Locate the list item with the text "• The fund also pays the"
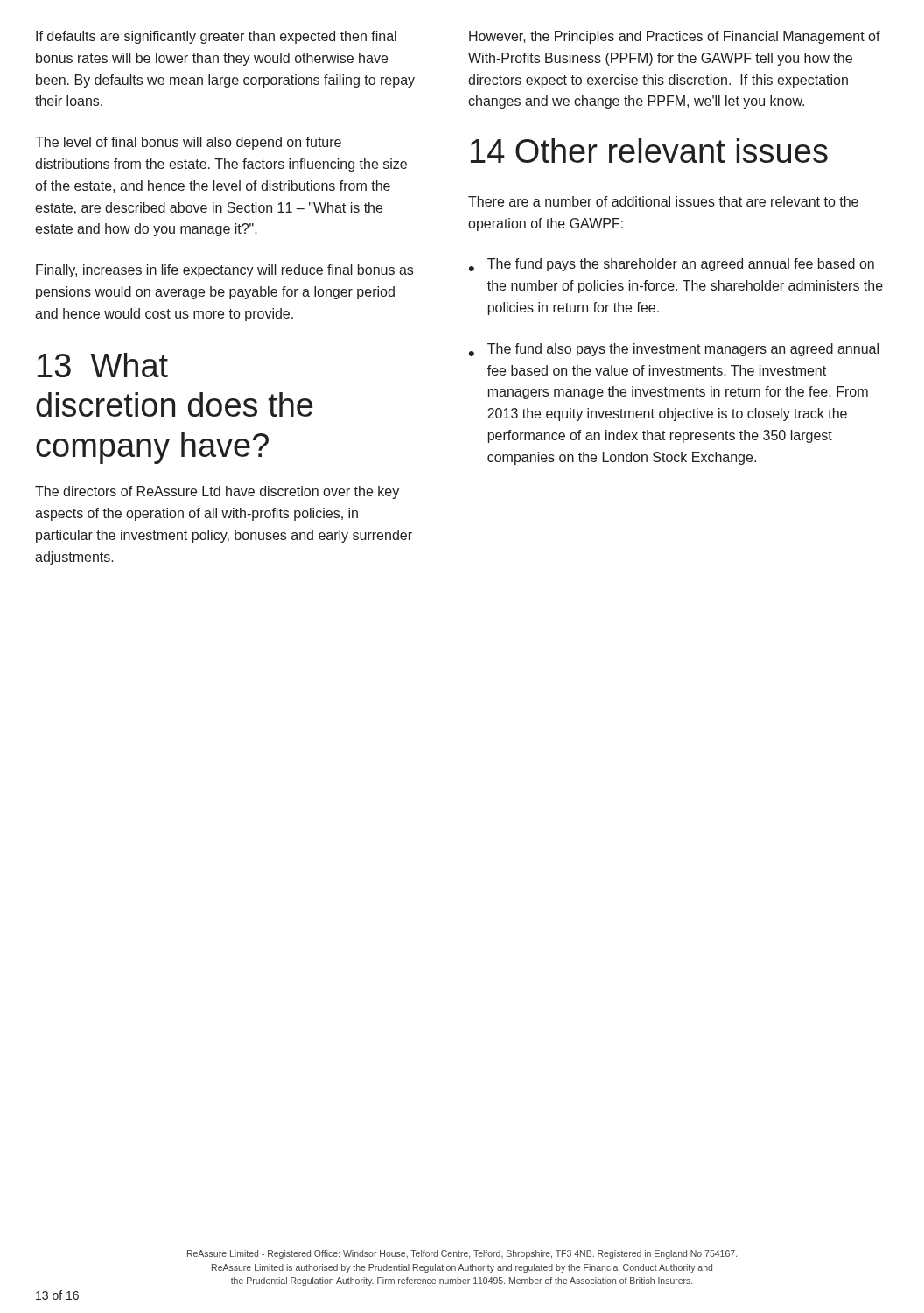 click(x=678, y=404)
